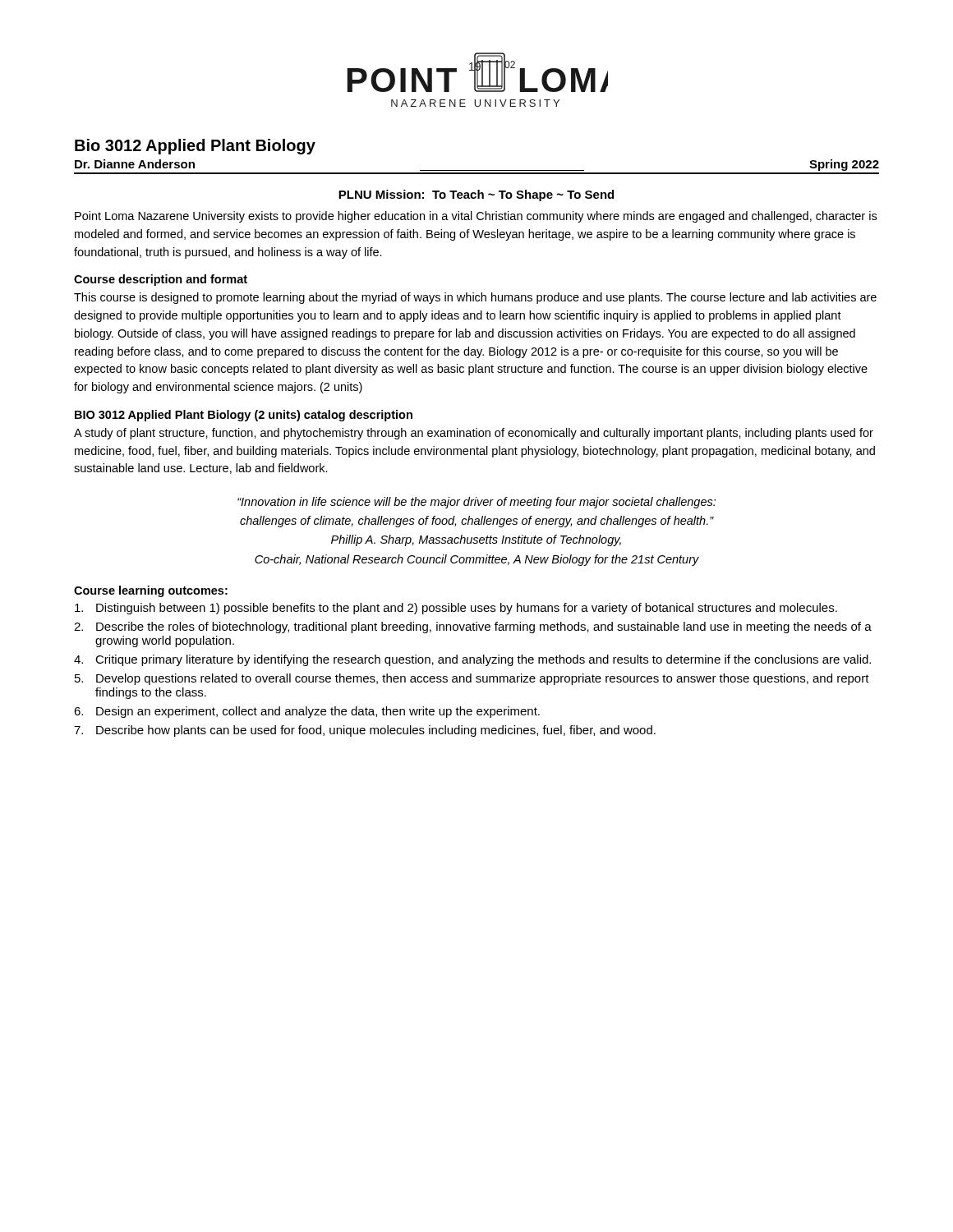The image size is (953, 1232).
Task: Locate the title containing "Bio 3012 Applied Plant Biology"
Action: coord(195,147)
